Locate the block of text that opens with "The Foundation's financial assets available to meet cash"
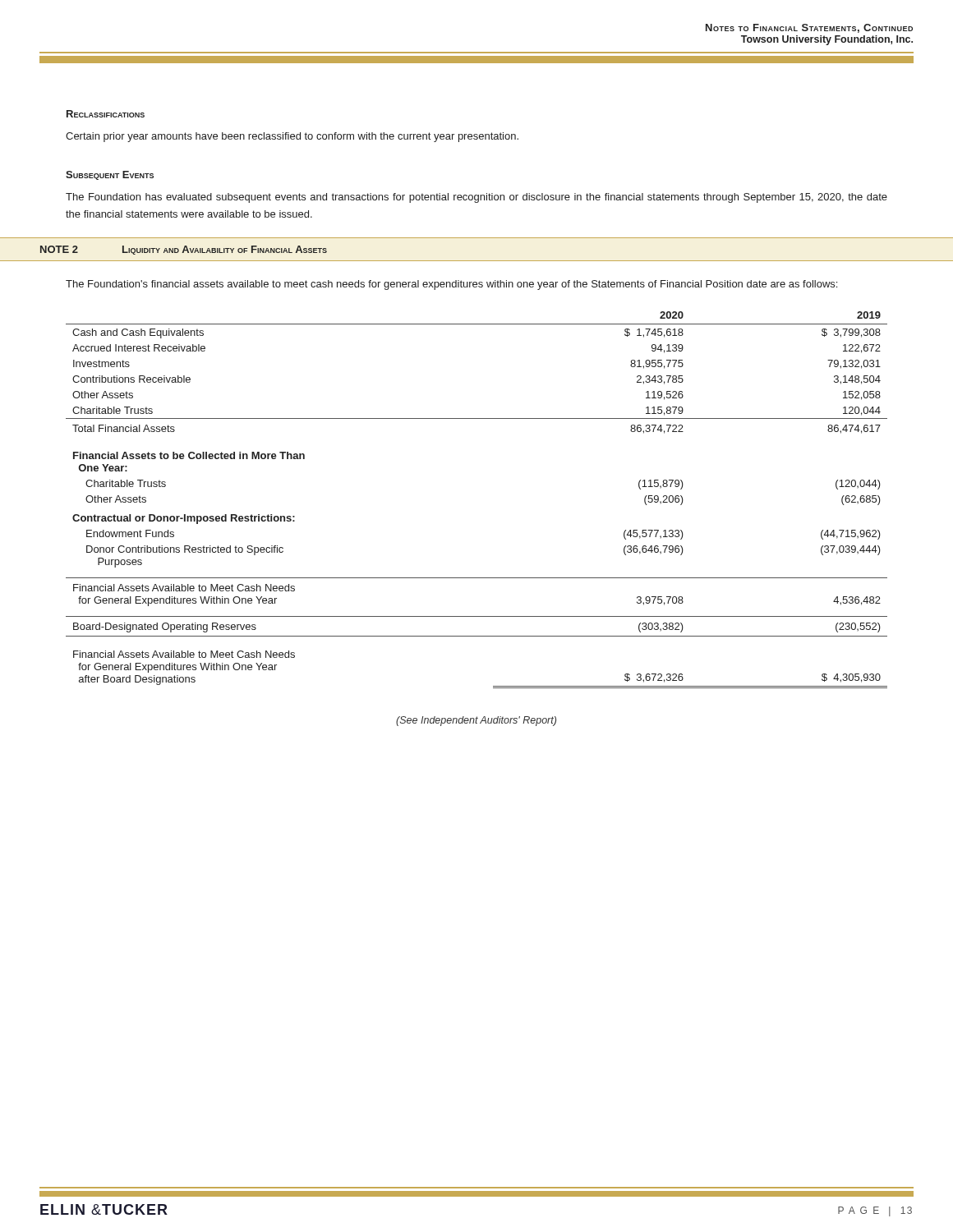 pos(452,284)
